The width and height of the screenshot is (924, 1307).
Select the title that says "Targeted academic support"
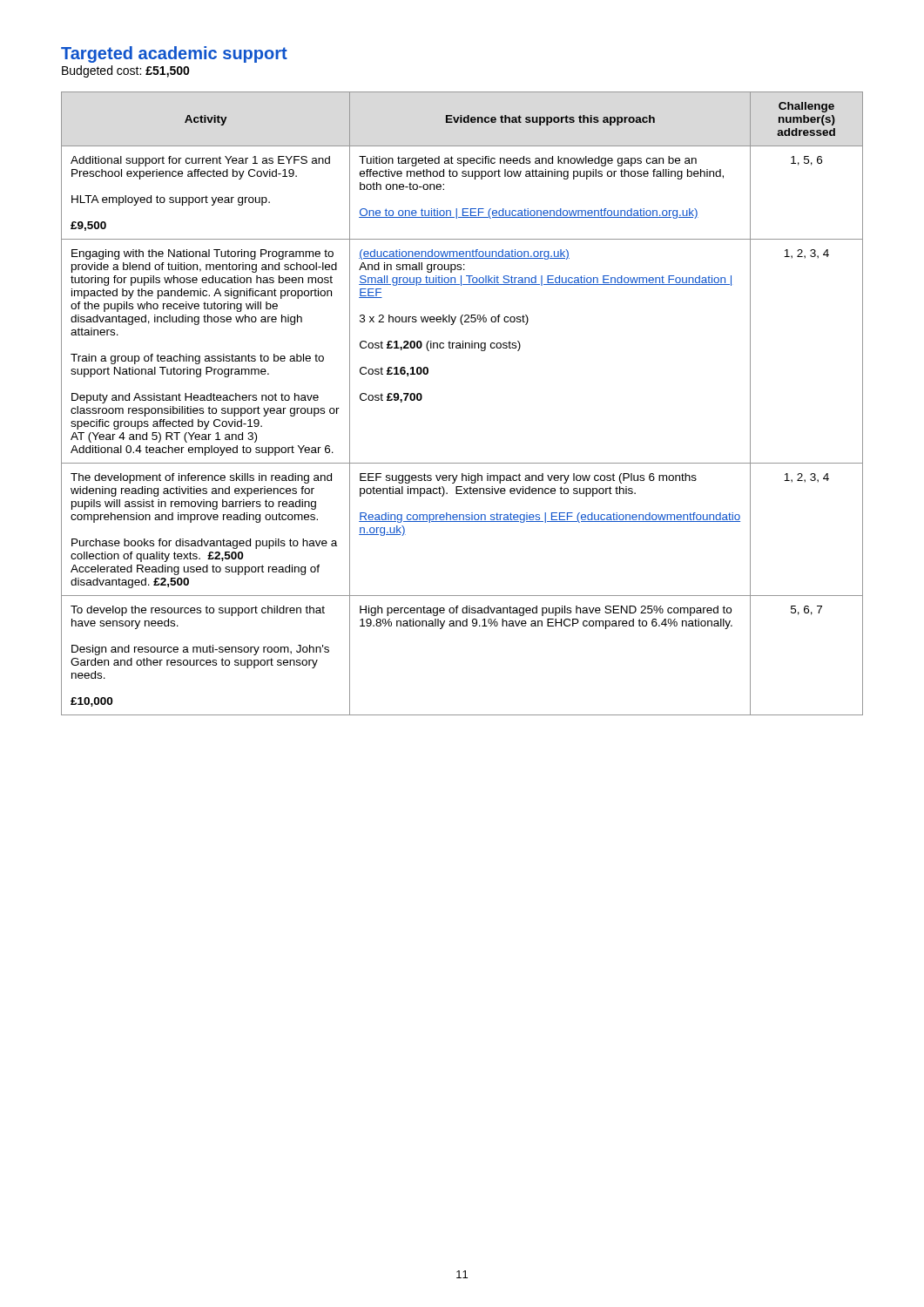click(174, 53)
